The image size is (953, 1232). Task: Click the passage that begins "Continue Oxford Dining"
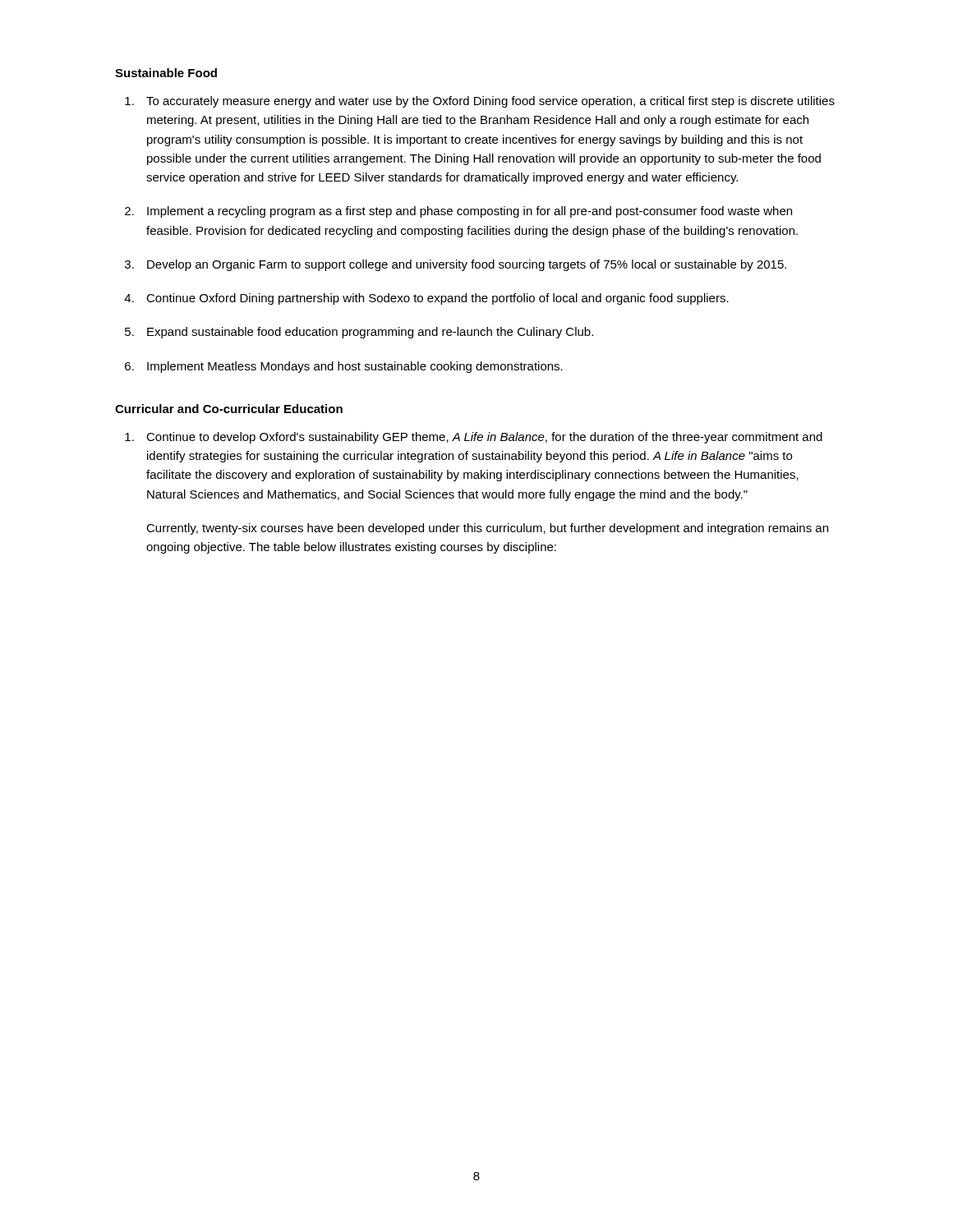click(x=476, y=298)
